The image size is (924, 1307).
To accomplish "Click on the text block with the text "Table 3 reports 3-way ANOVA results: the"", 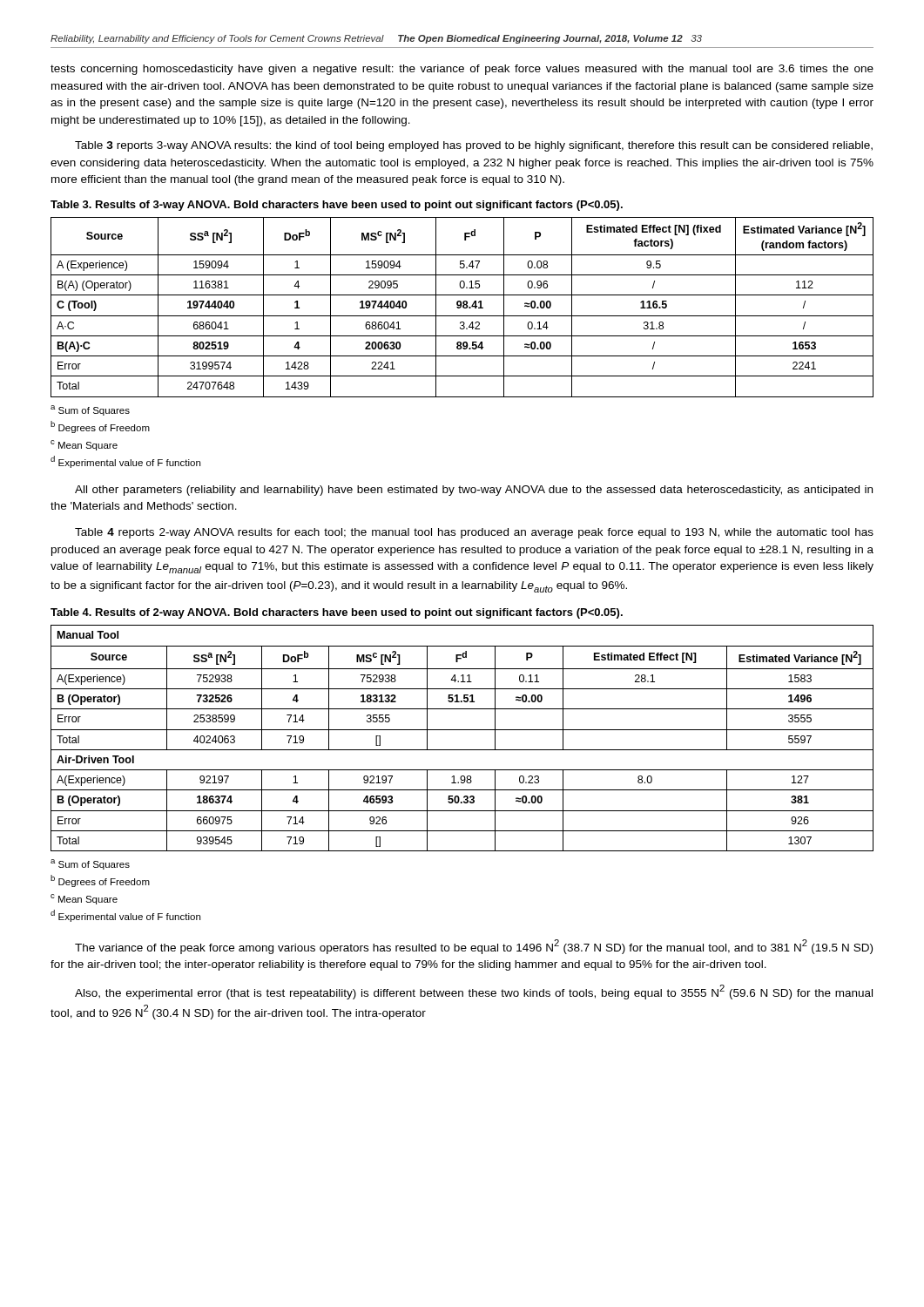I will coord(462,163).
